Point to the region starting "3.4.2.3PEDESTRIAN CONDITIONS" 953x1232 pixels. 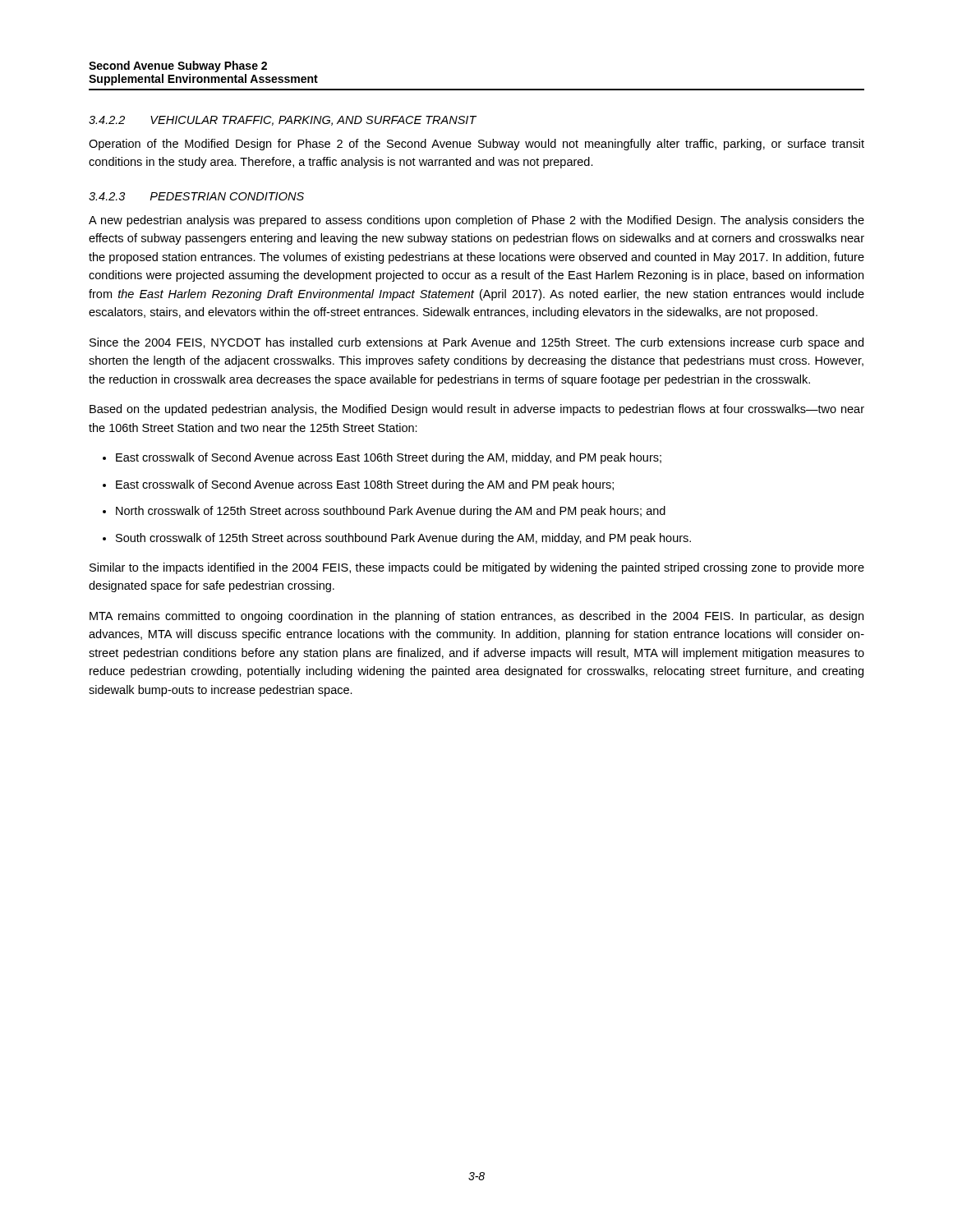point(196,196)
